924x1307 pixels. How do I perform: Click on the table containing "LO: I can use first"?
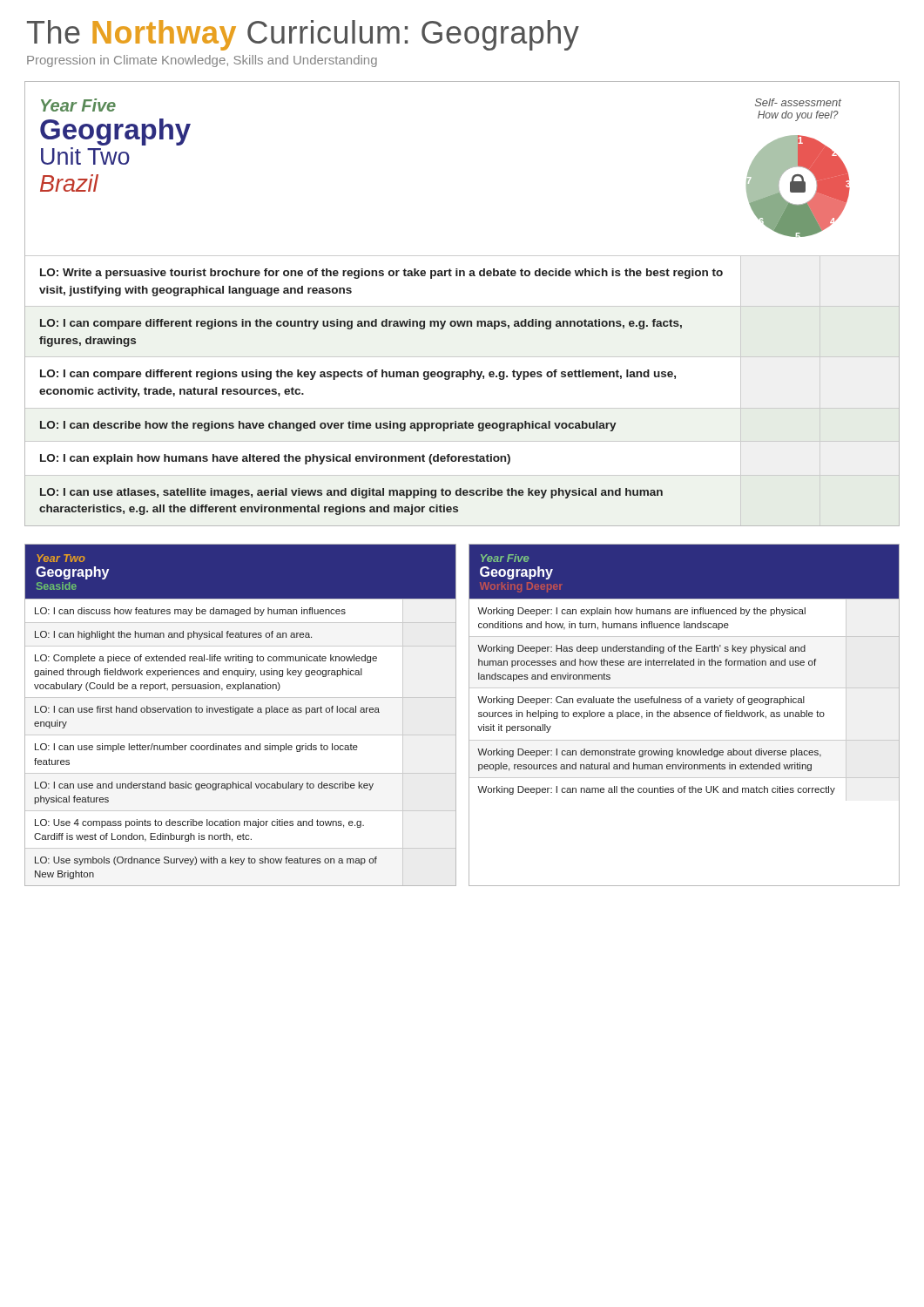tap(240, 742)
